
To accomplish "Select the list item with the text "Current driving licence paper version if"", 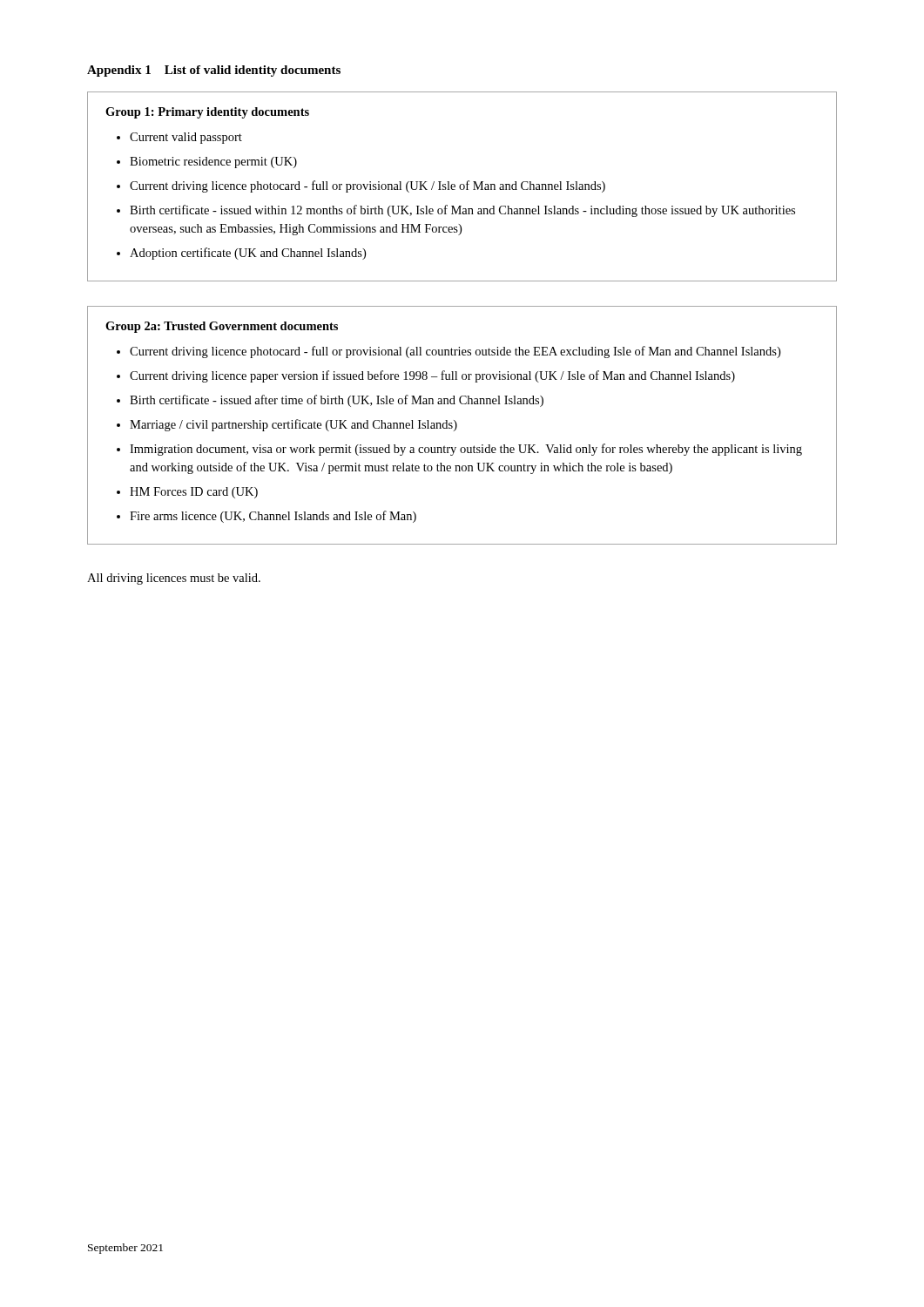I will pos(432,376).
